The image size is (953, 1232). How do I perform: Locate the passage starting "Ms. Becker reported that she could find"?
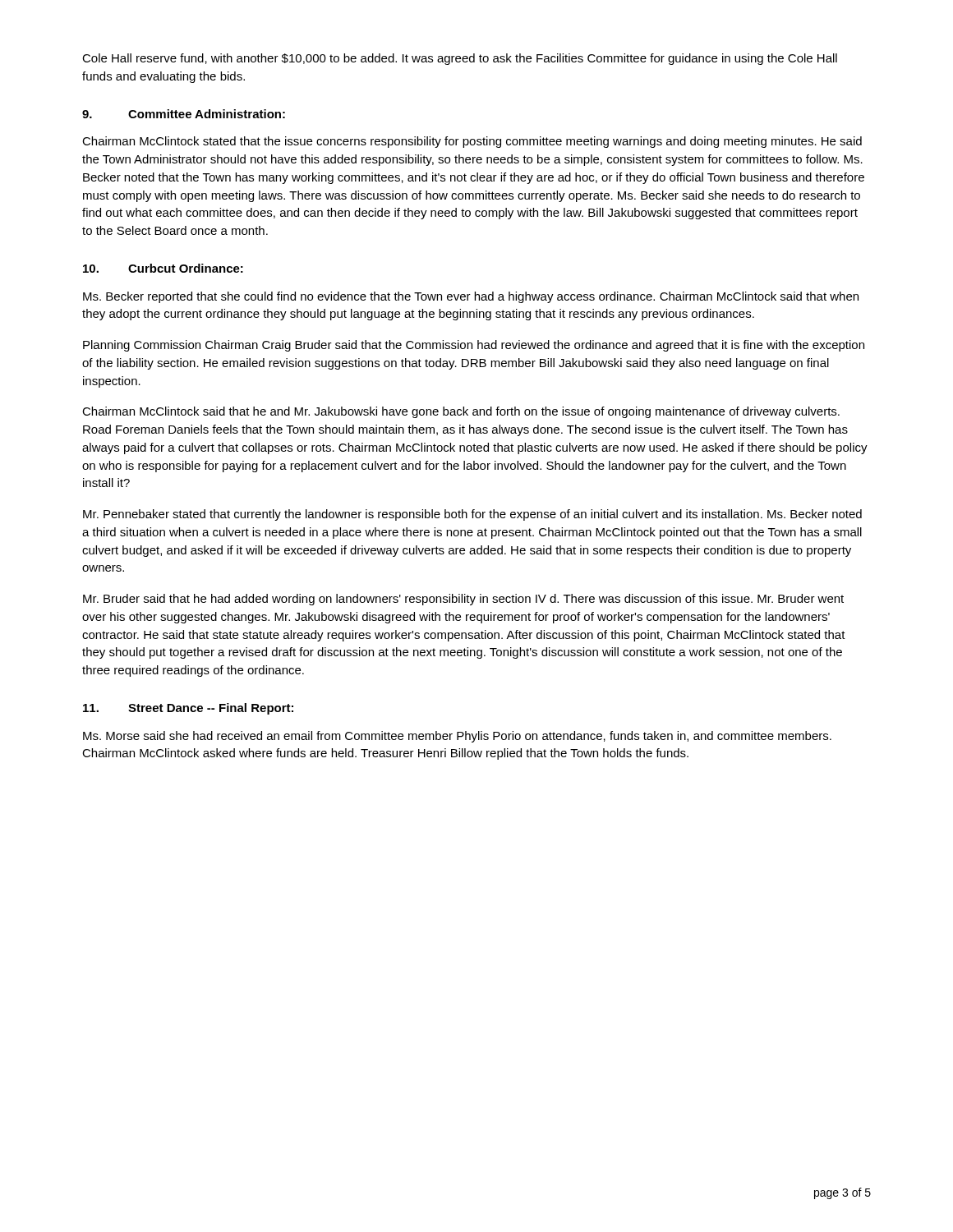point(471,305)
